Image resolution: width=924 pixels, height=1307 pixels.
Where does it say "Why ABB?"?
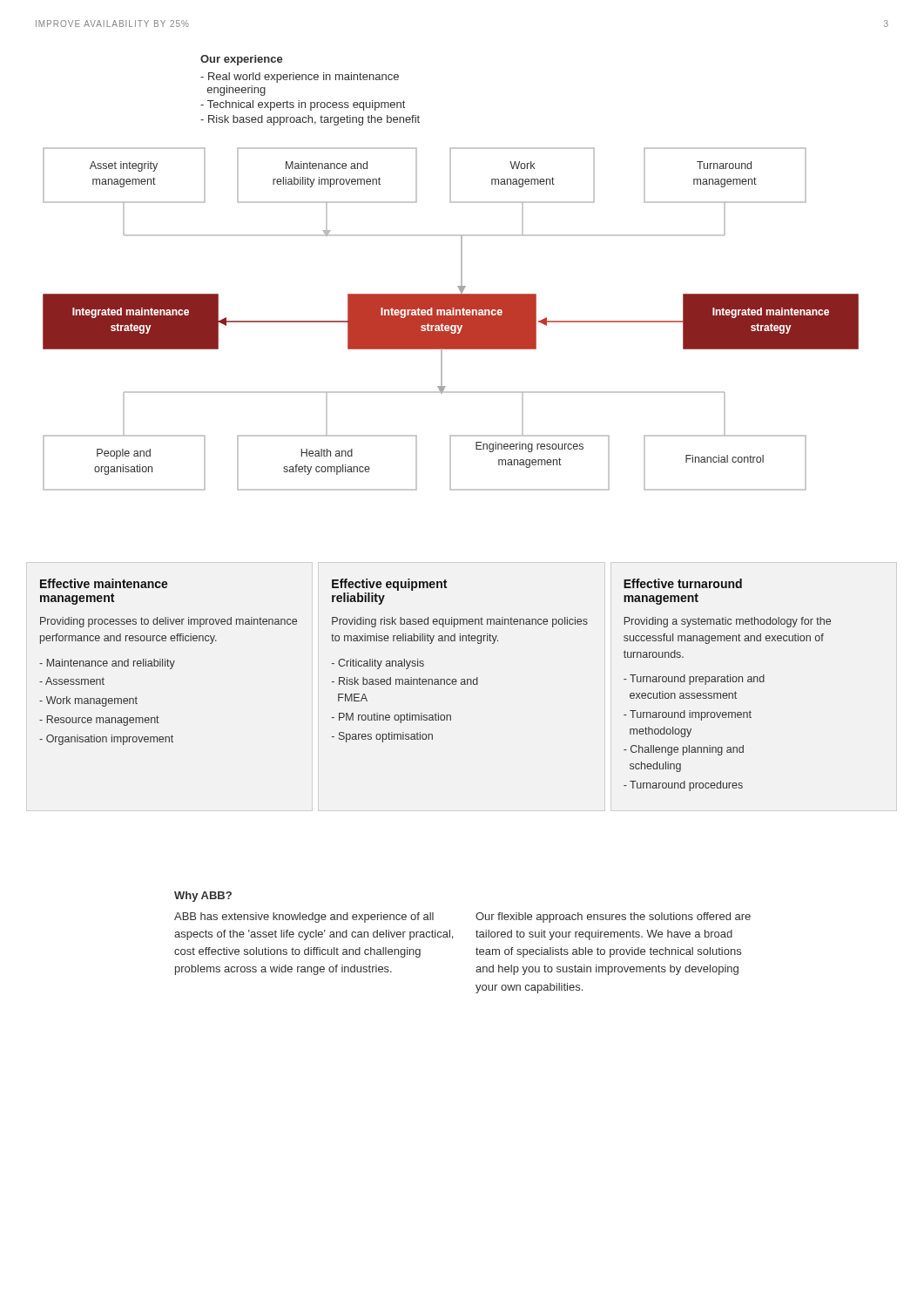(x=203, y=895)
